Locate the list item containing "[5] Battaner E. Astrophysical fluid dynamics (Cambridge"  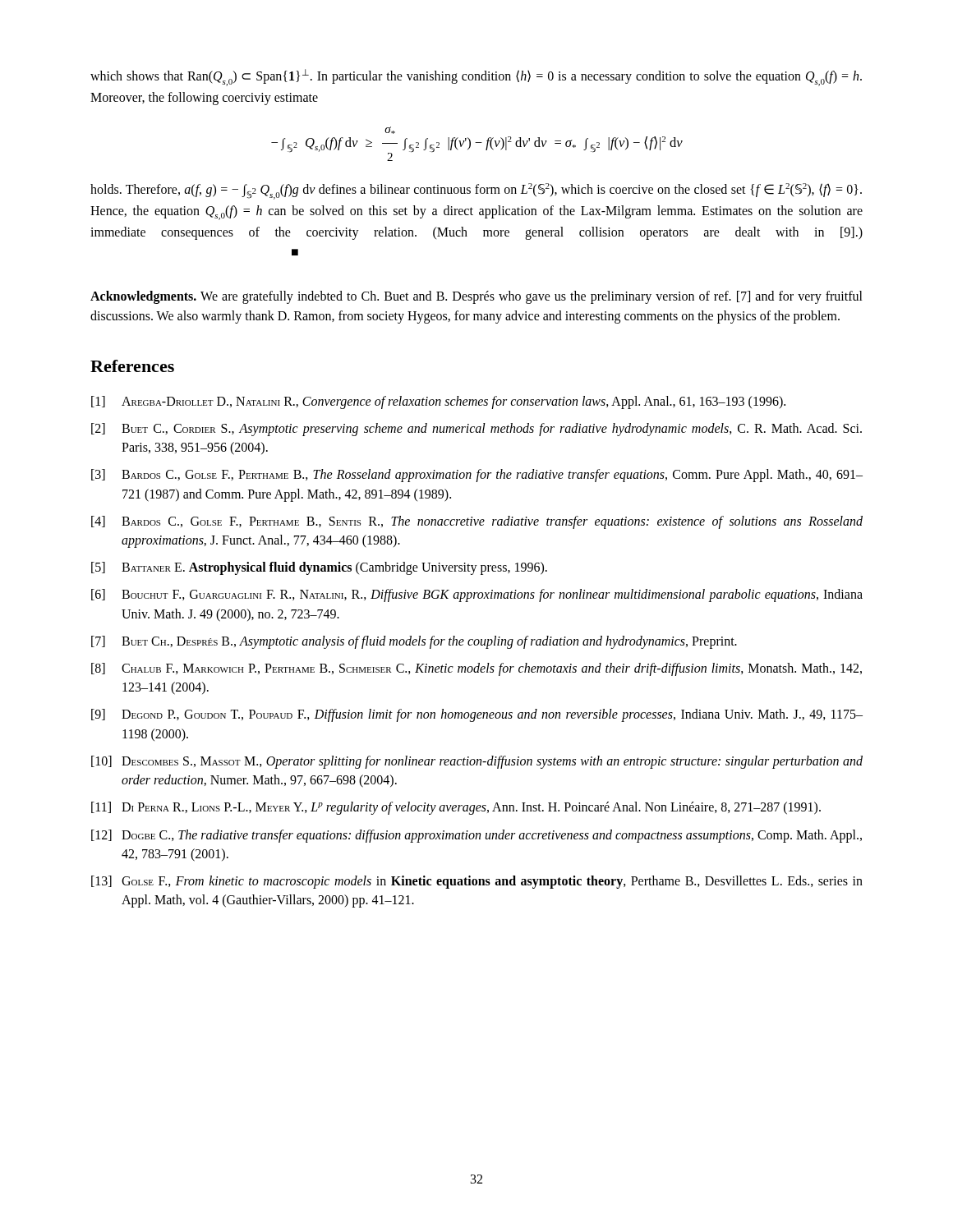pos(476,567)
